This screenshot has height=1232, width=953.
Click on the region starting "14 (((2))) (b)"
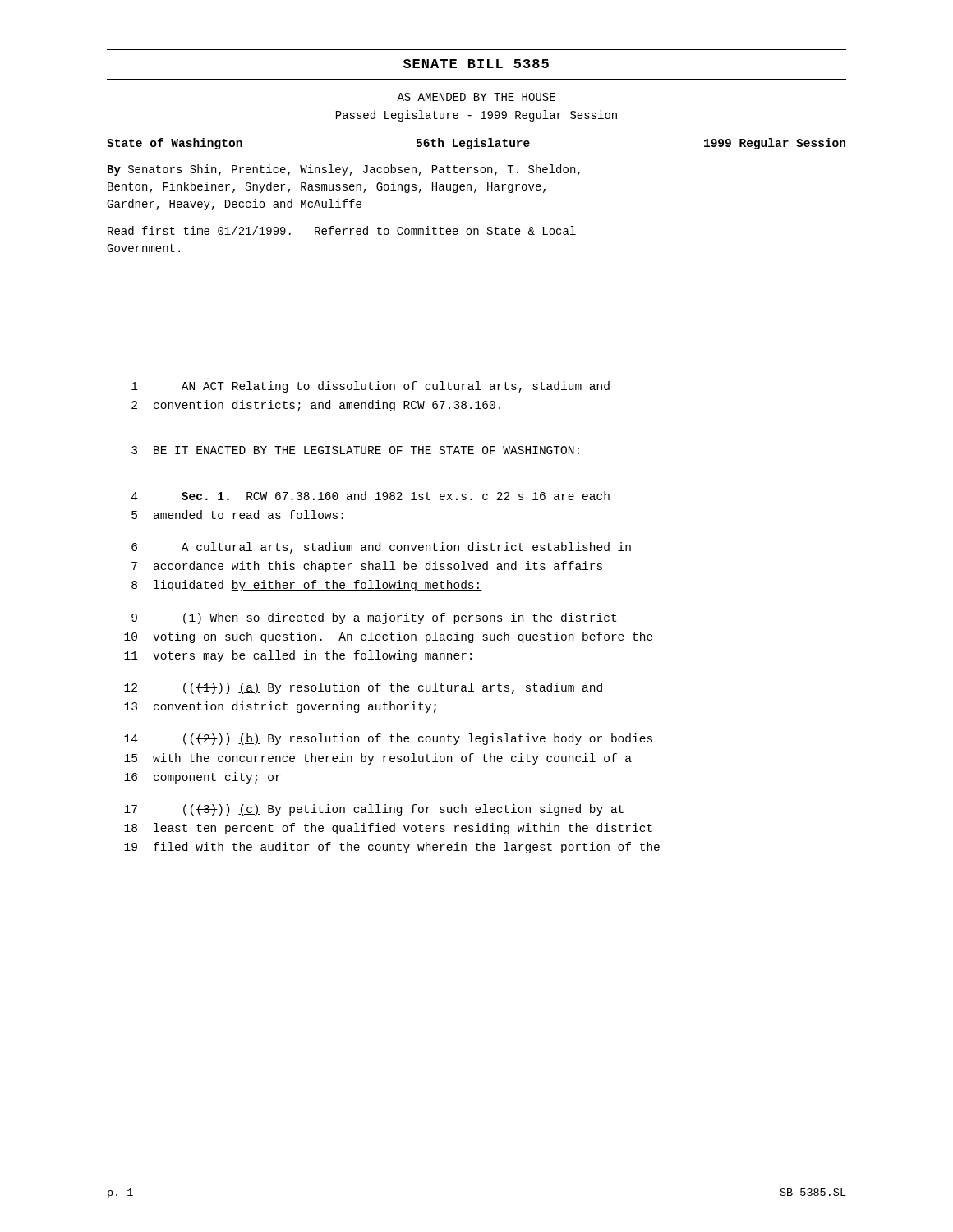pos(476,740)
